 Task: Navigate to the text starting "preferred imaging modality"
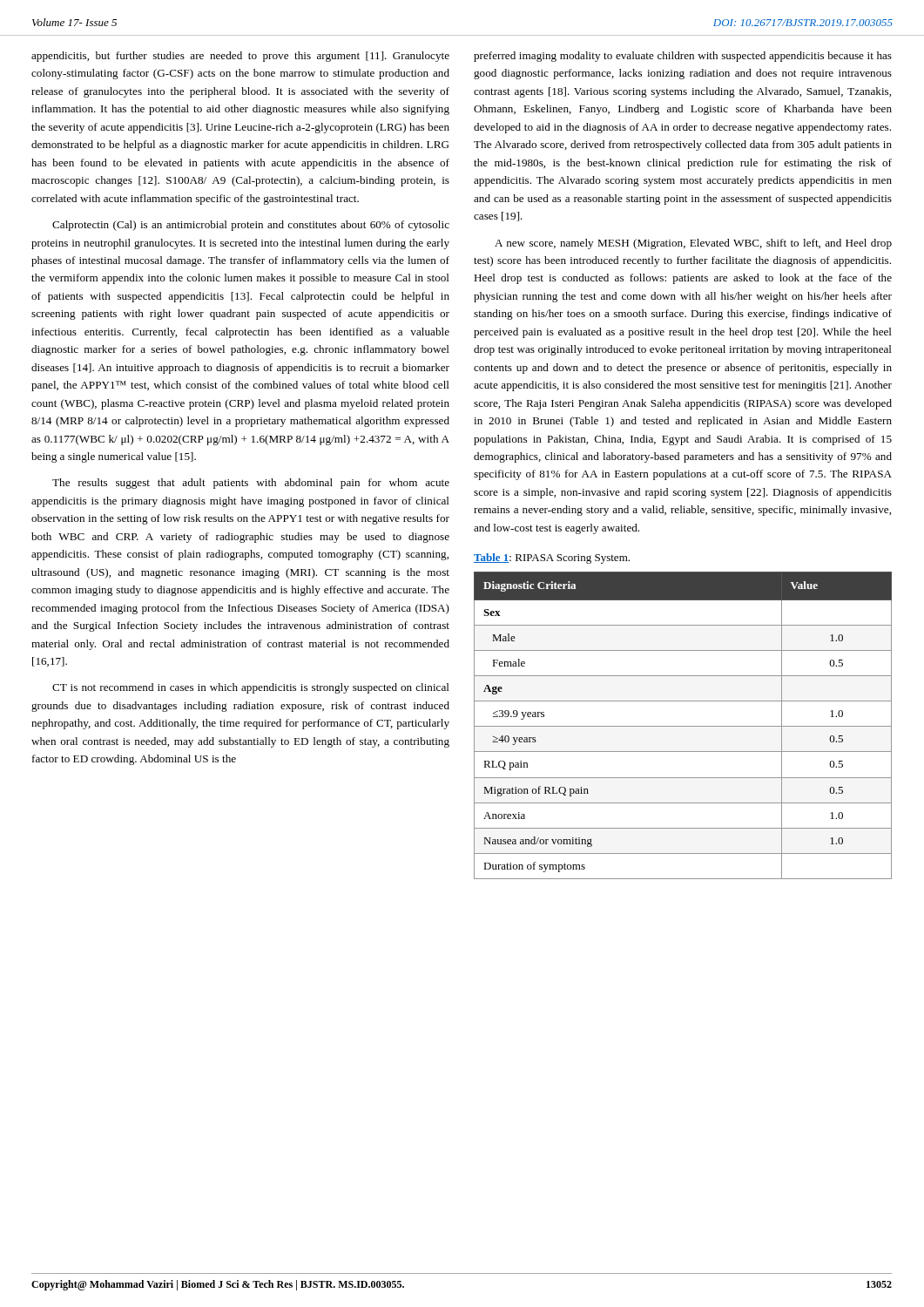click(x=683, y=136)
